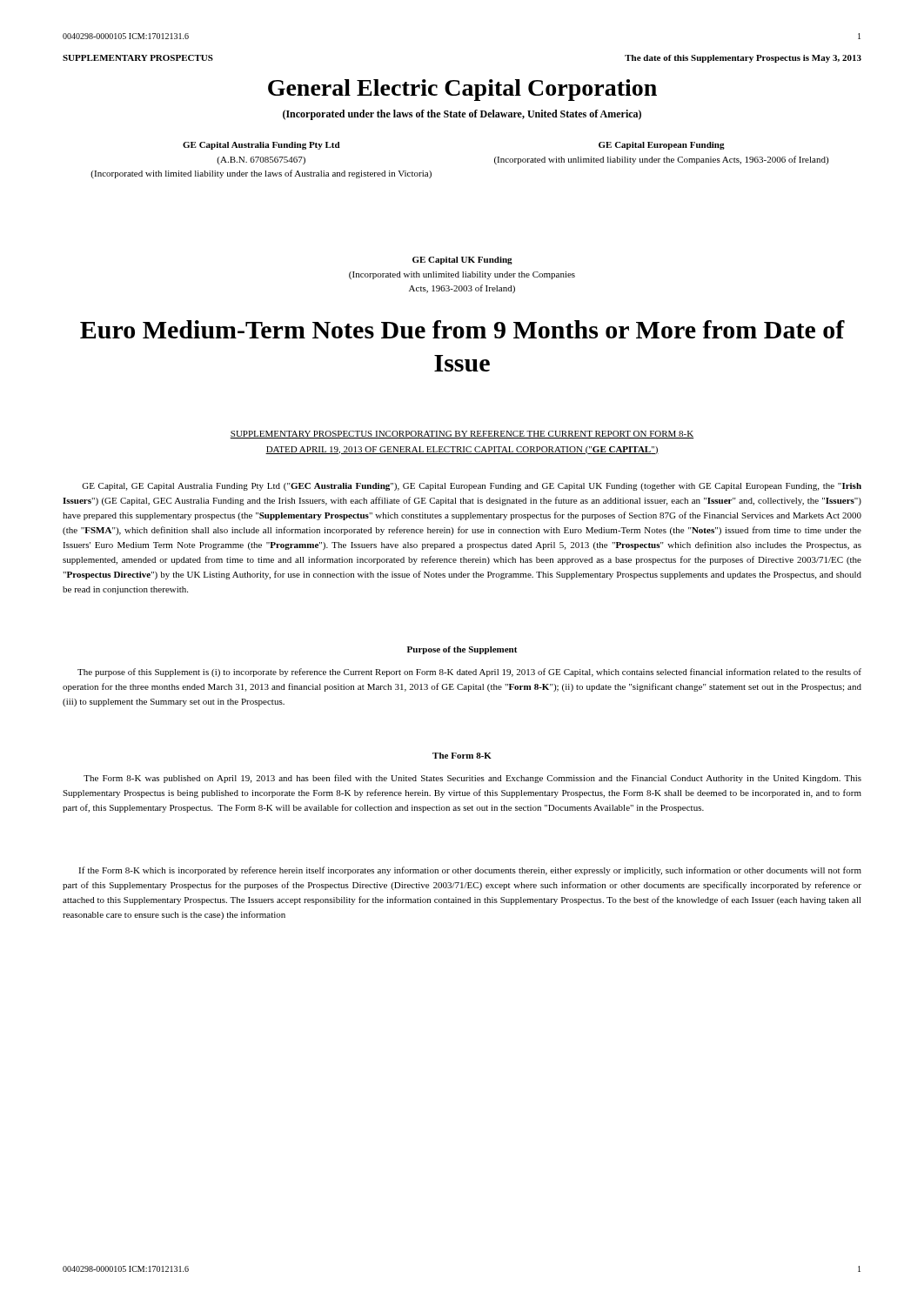The width and height of the screenshot is (924, 1305).
Task: Navigate to the element starting "Purpose of the Supplement"
Action: [x=462, y=649]
